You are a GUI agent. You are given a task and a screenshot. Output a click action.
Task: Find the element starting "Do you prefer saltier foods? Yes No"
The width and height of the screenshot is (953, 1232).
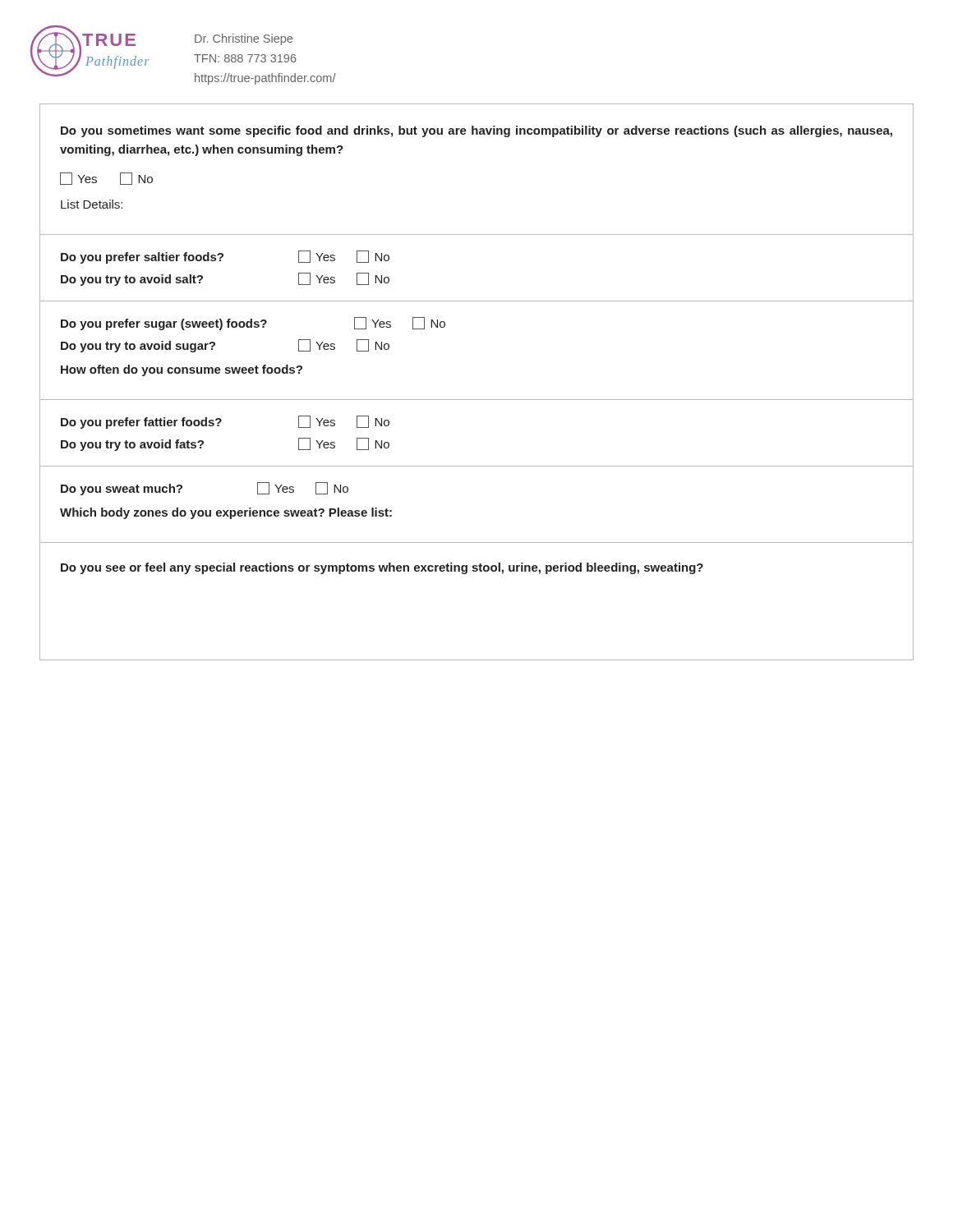pos(225,257)
